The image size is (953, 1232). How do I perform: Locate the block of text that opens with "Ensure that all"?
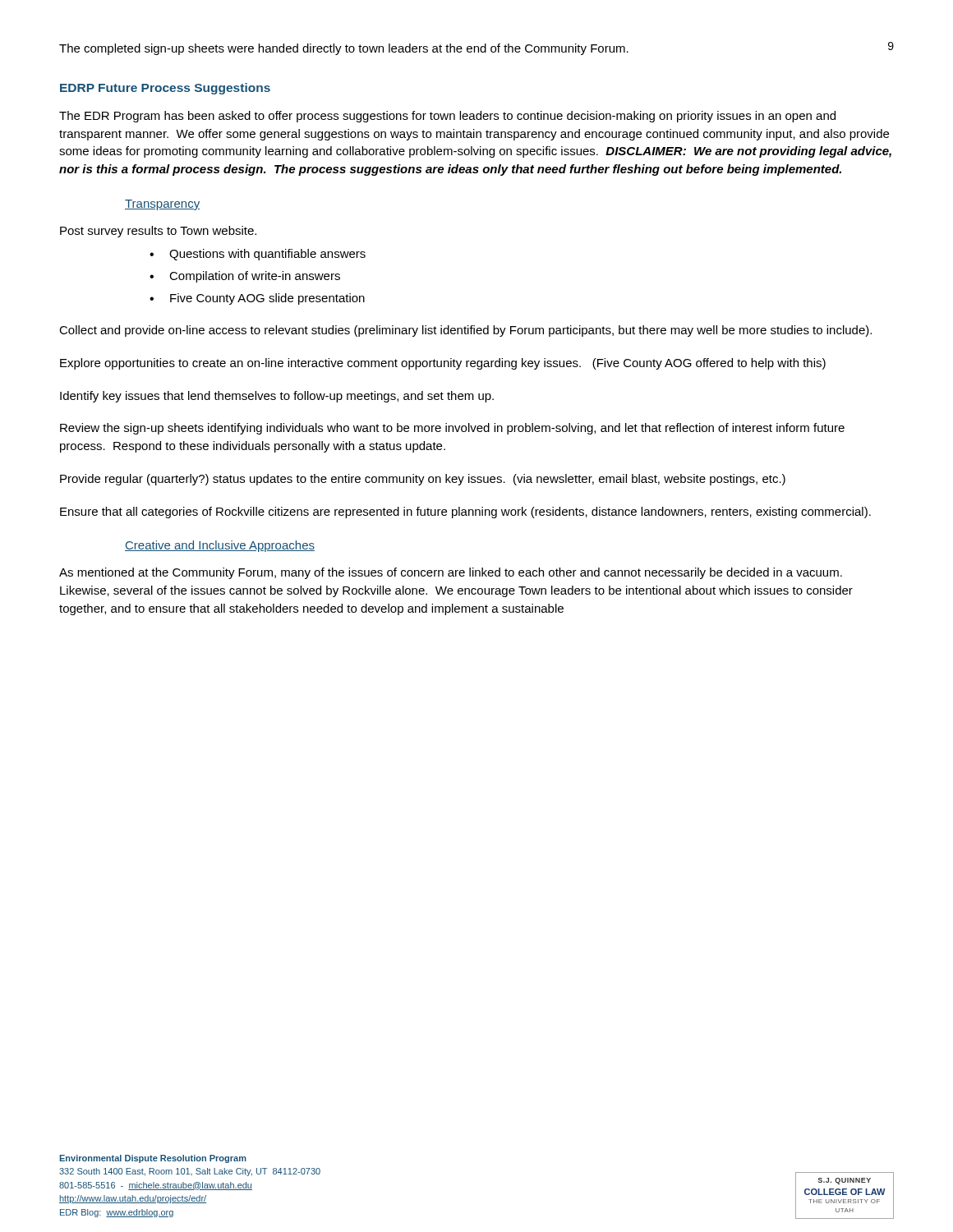tap(465, 511)
